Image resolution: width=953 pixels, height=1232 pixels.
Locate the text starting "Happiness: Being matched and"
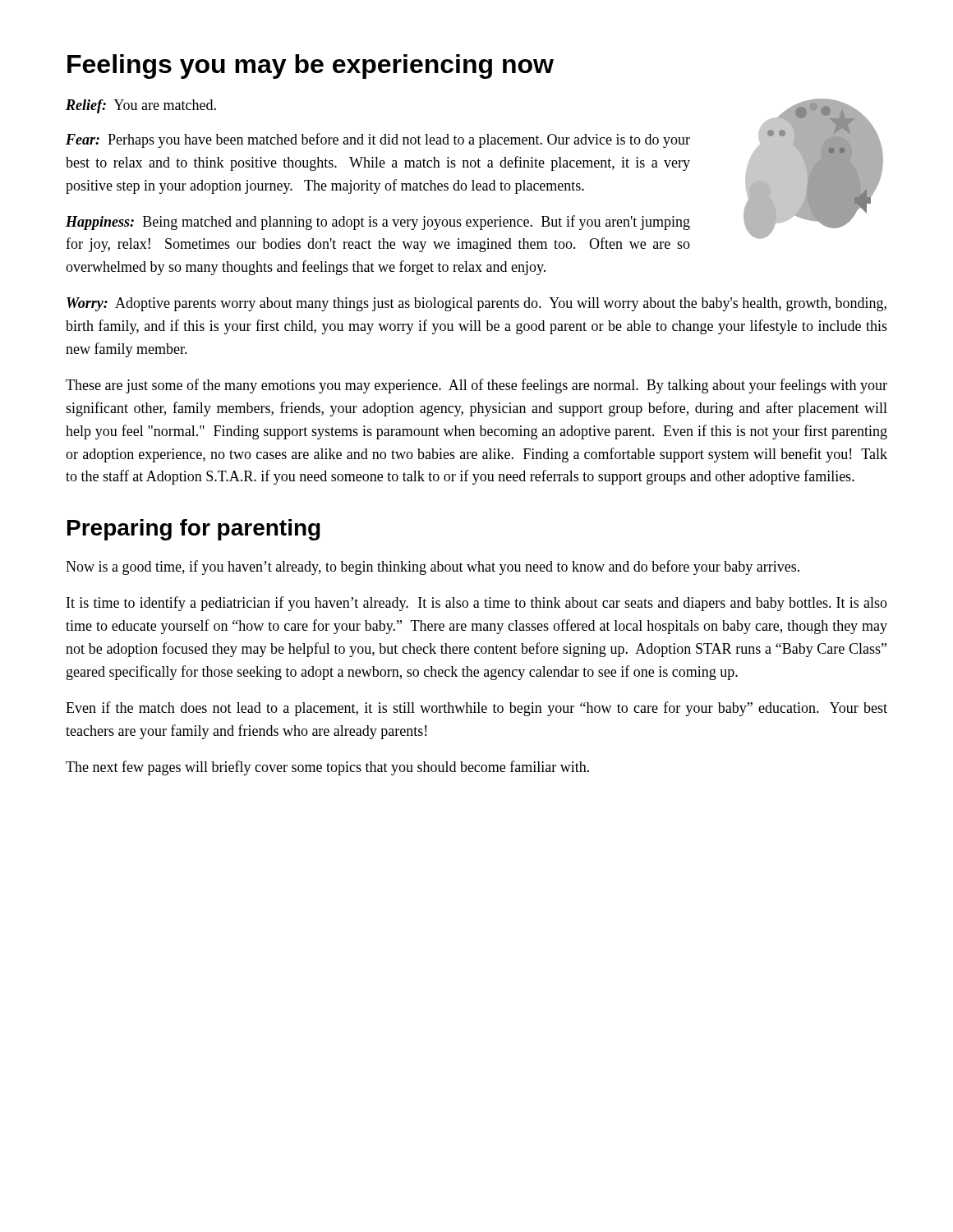[378, 244]
